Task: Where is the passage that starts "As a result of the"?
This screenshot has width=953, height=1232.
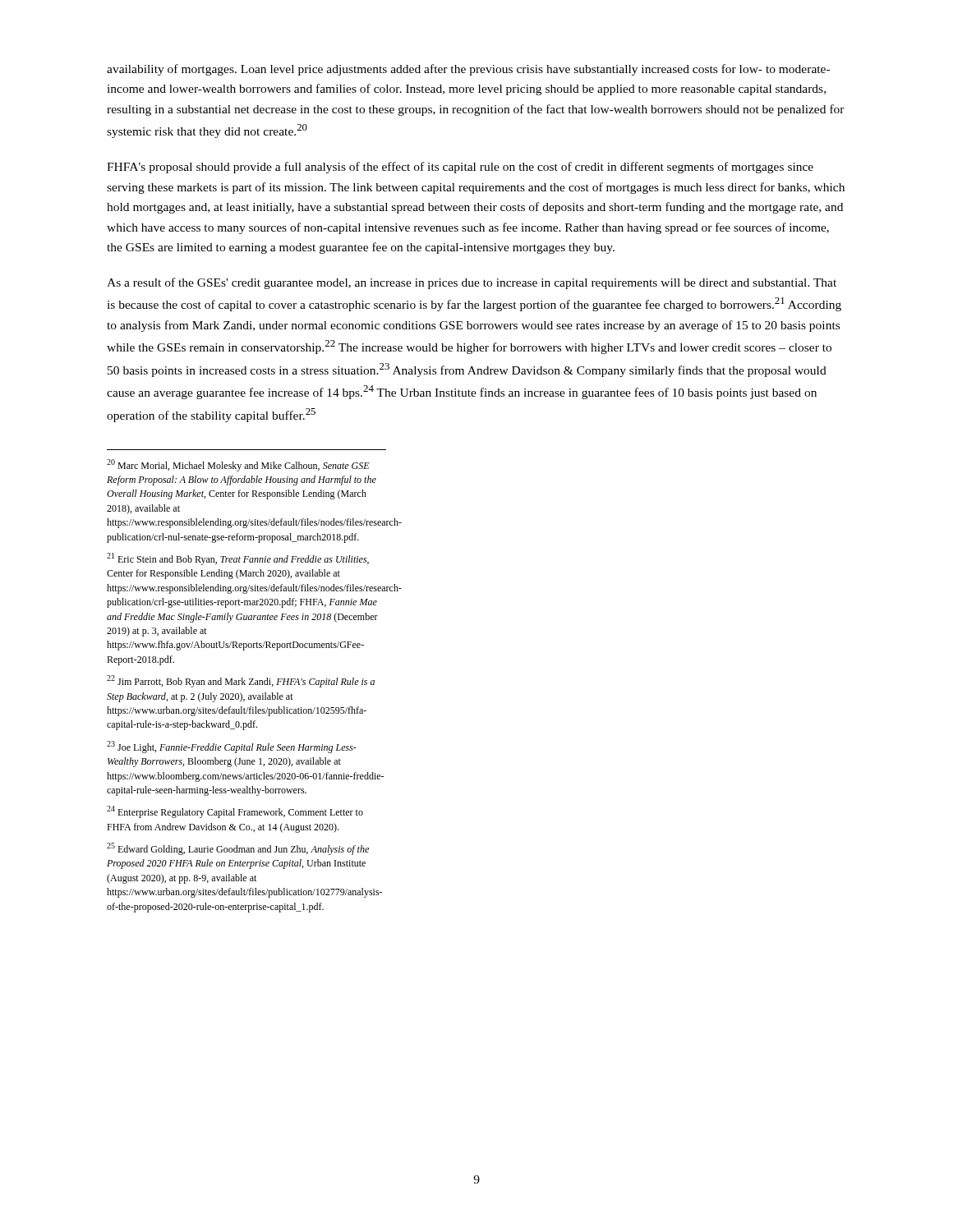Action: pos(474,349)
